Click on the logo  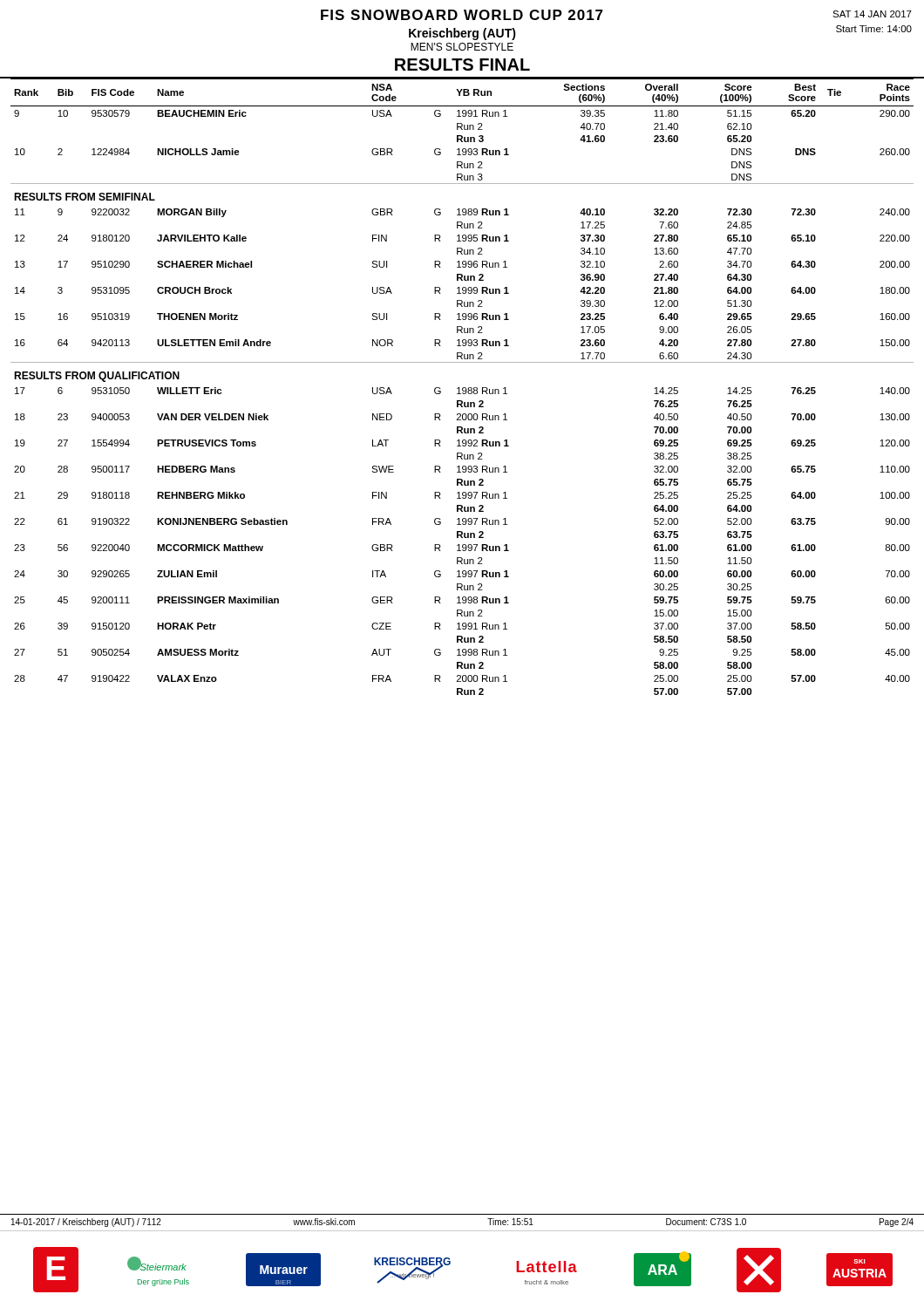tap(462, 1269)
